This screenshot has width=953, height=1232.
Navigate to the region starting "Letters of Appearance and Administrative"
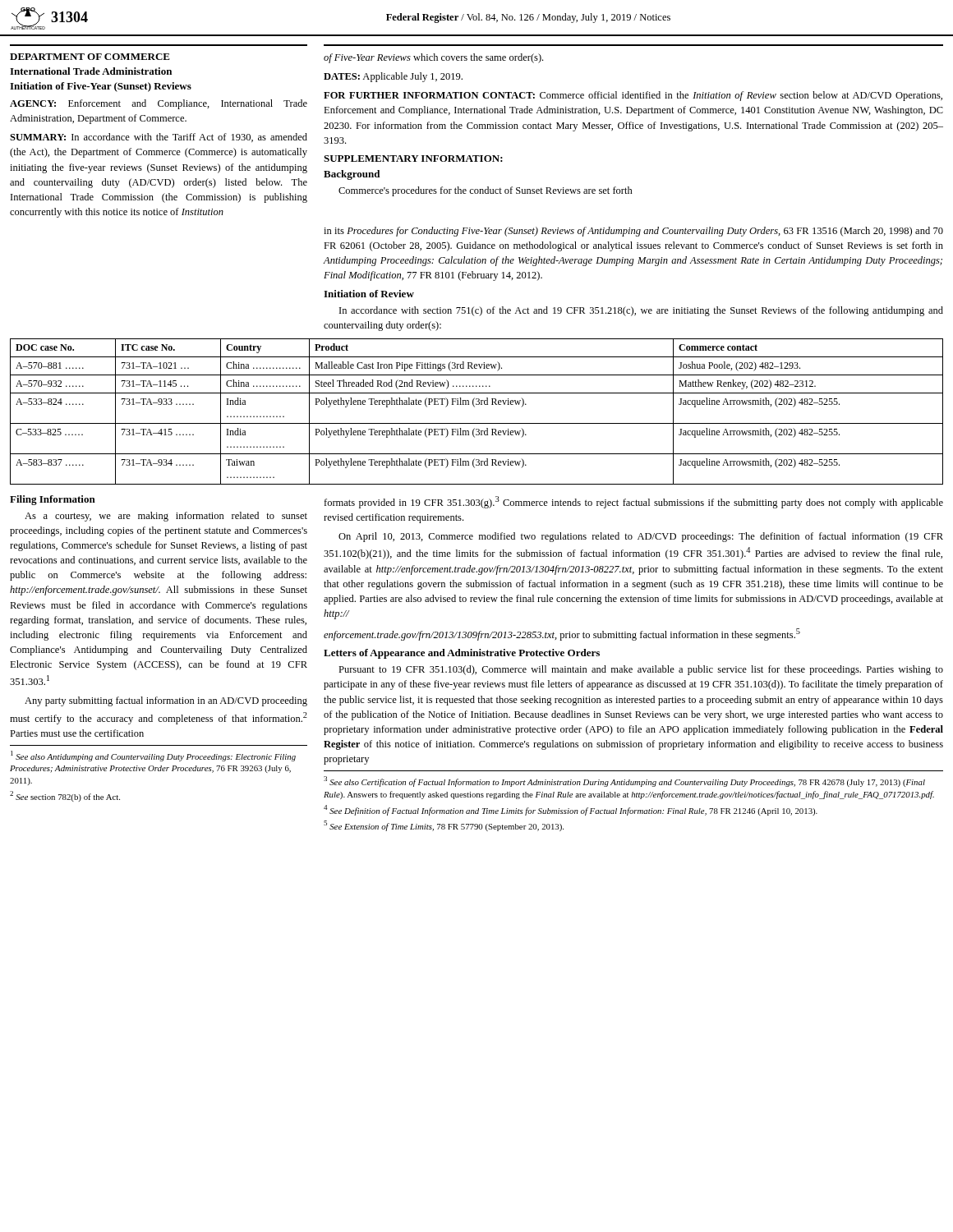[x=462, y=653]
